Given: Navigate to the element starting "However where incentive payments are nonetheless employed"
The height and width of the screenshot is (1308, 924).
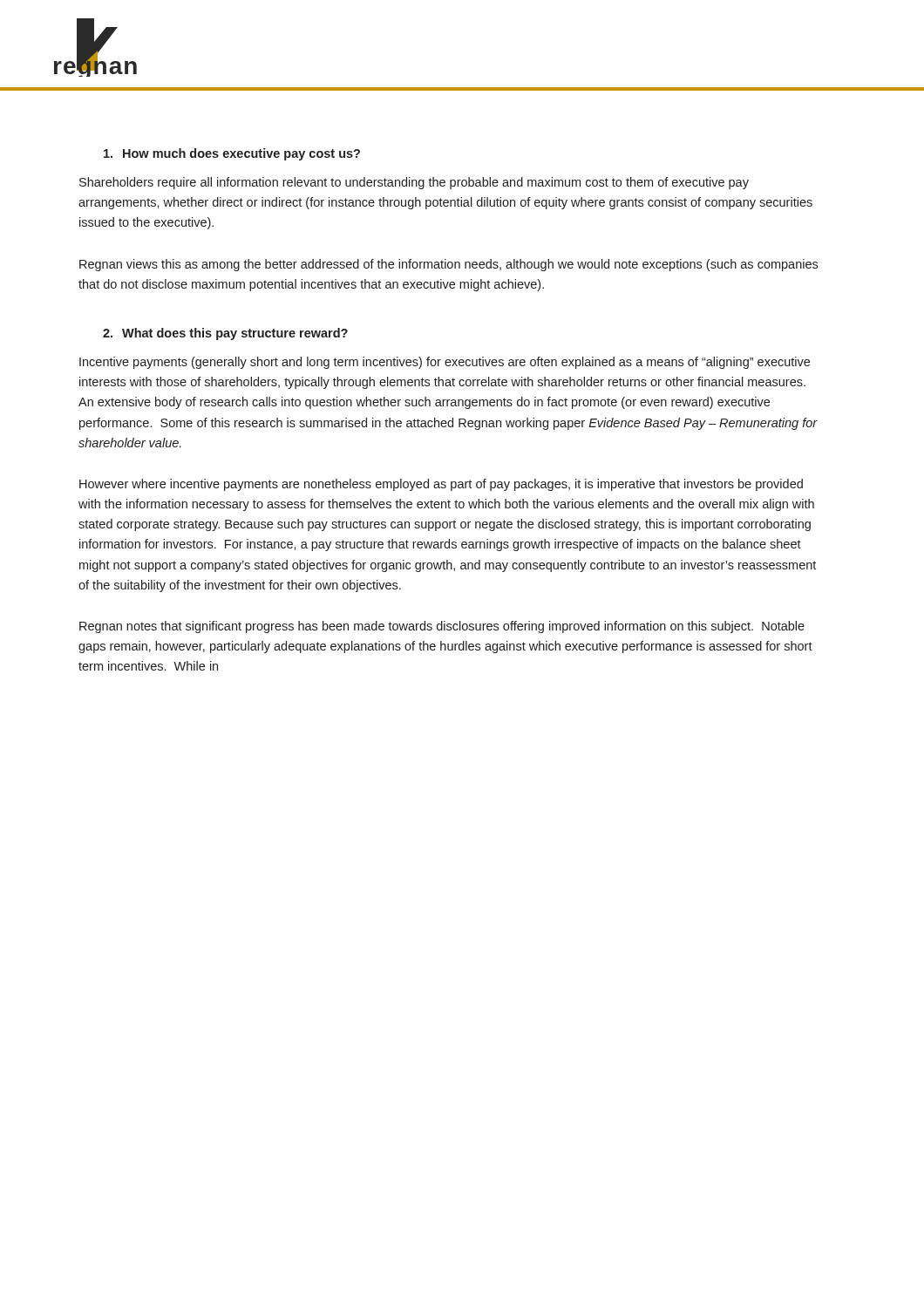Looking at the screenshot, I should pos(447,534).
